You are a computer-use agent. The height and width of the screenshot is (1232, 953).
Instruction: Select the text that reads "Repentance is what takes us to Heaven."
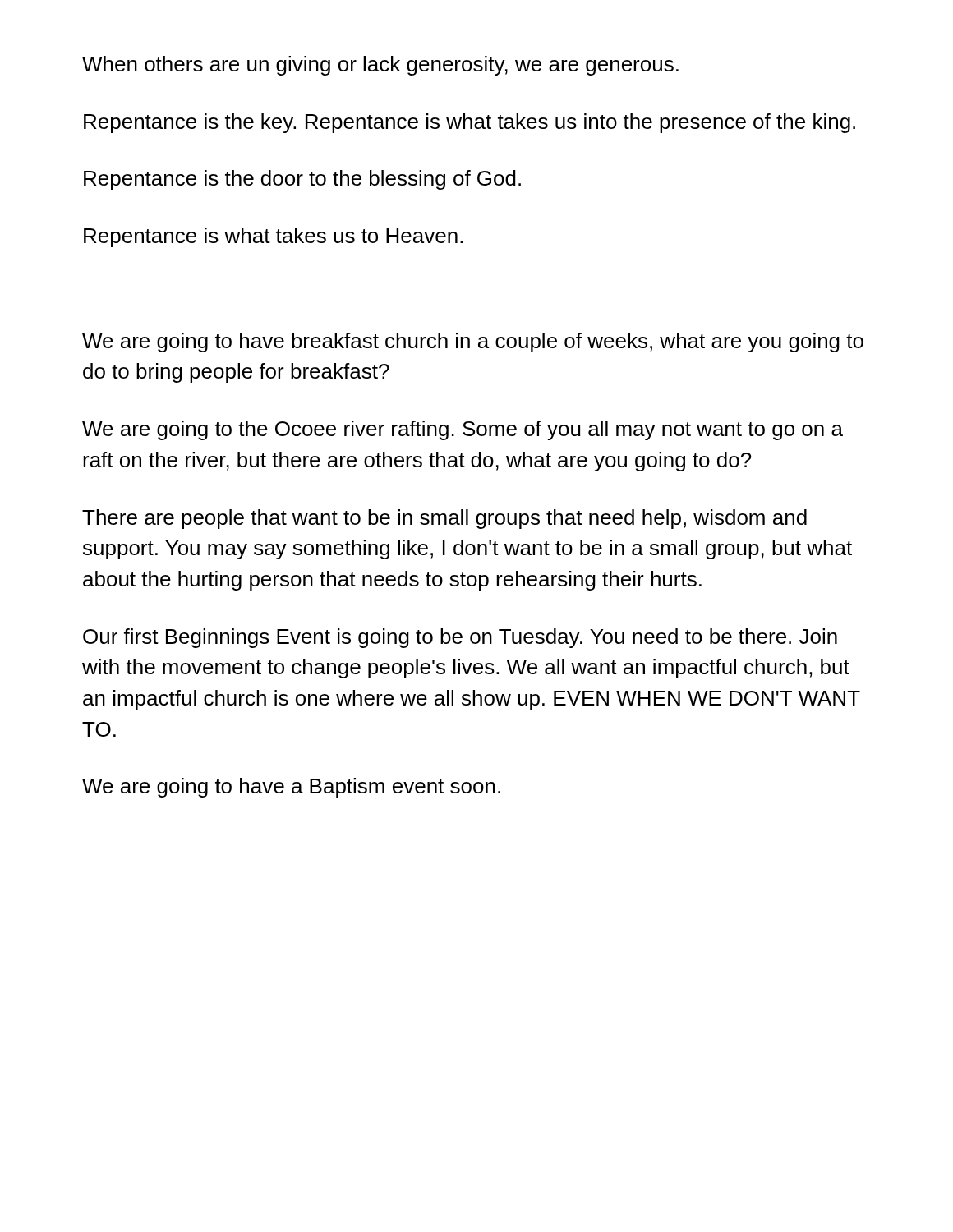pos(273,236)
